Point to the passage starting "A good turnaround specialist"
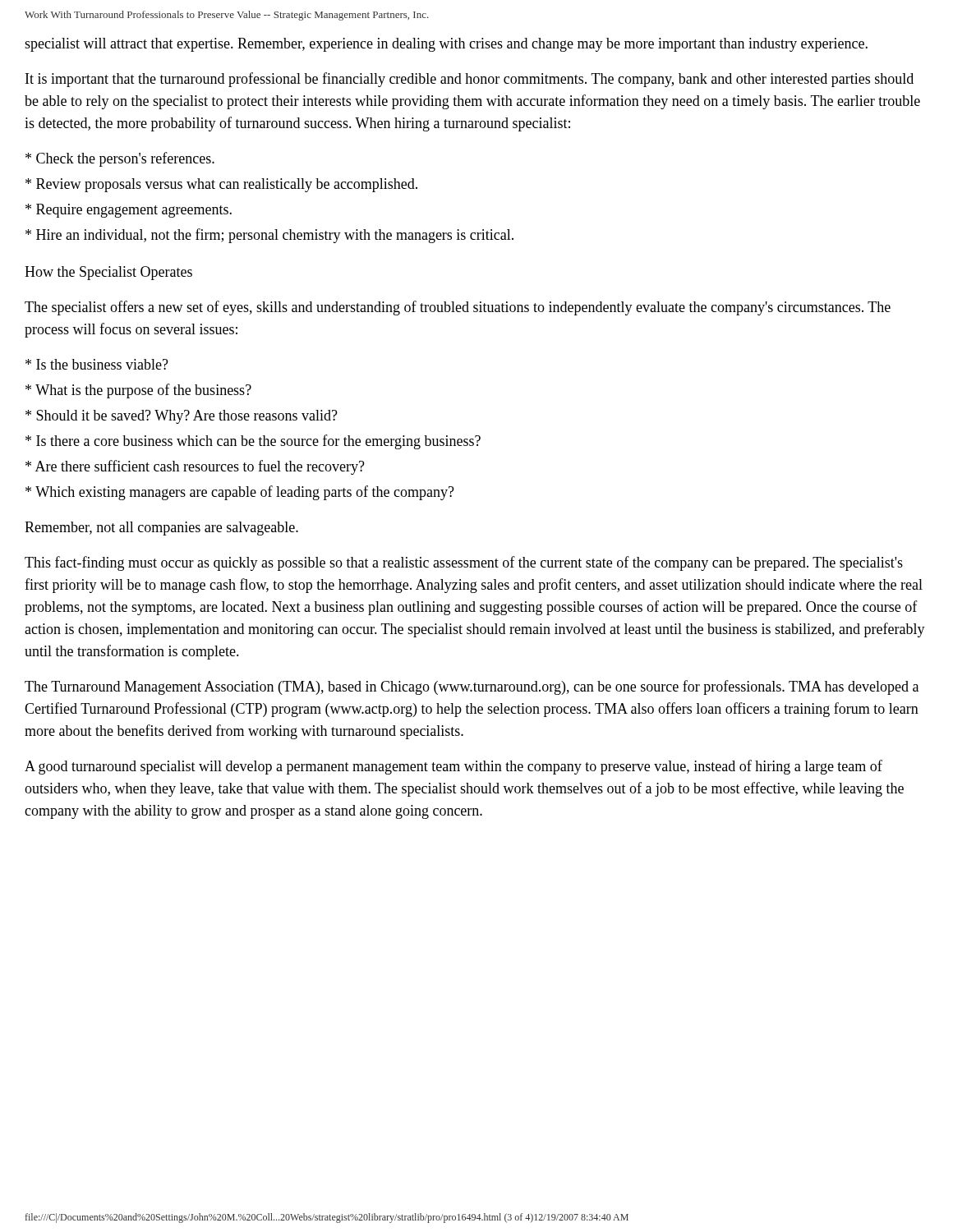Viewport: 953px width, 1232px height. (464, 788)
